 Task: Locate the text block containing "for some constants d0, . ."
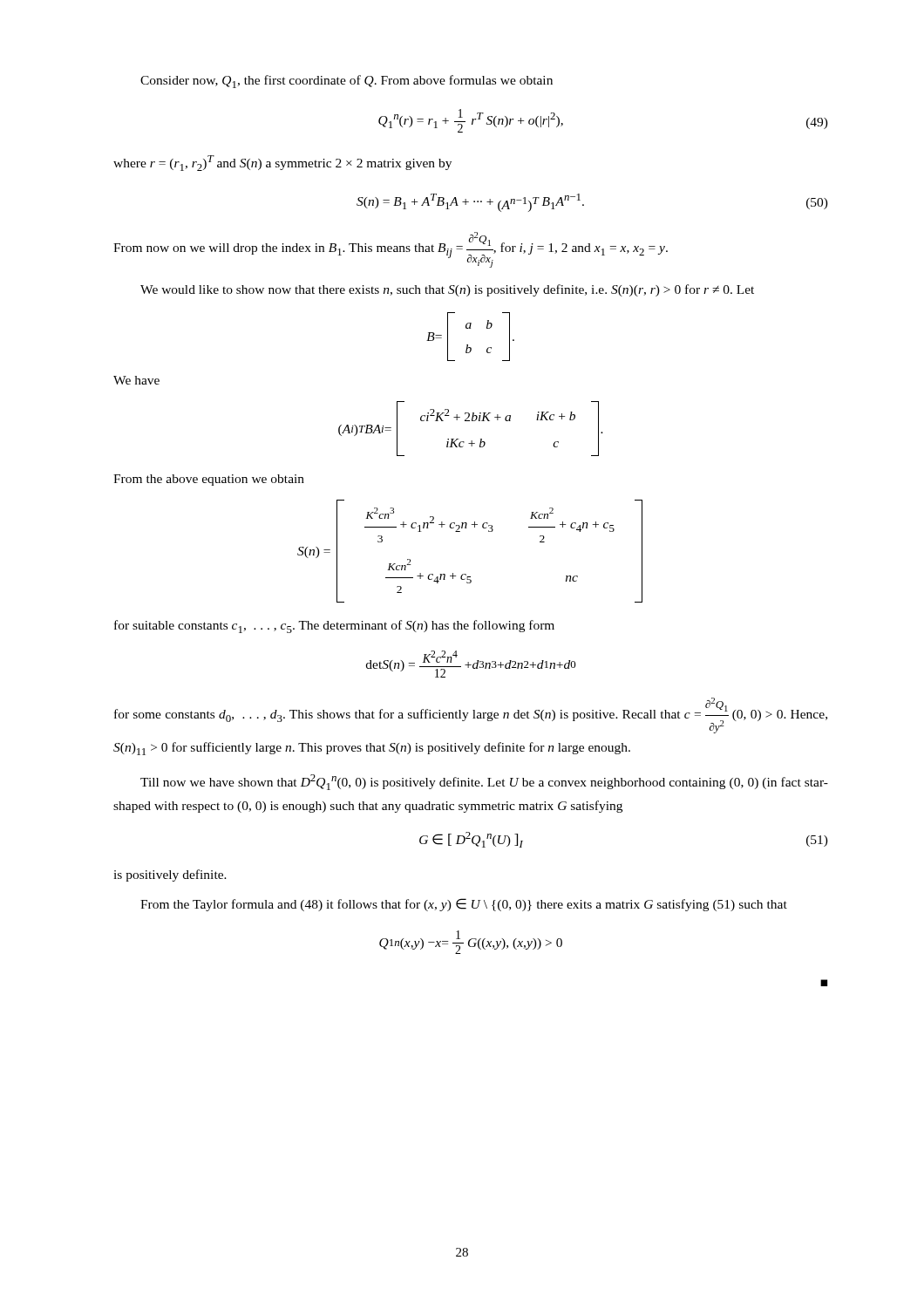coord(471,725)
